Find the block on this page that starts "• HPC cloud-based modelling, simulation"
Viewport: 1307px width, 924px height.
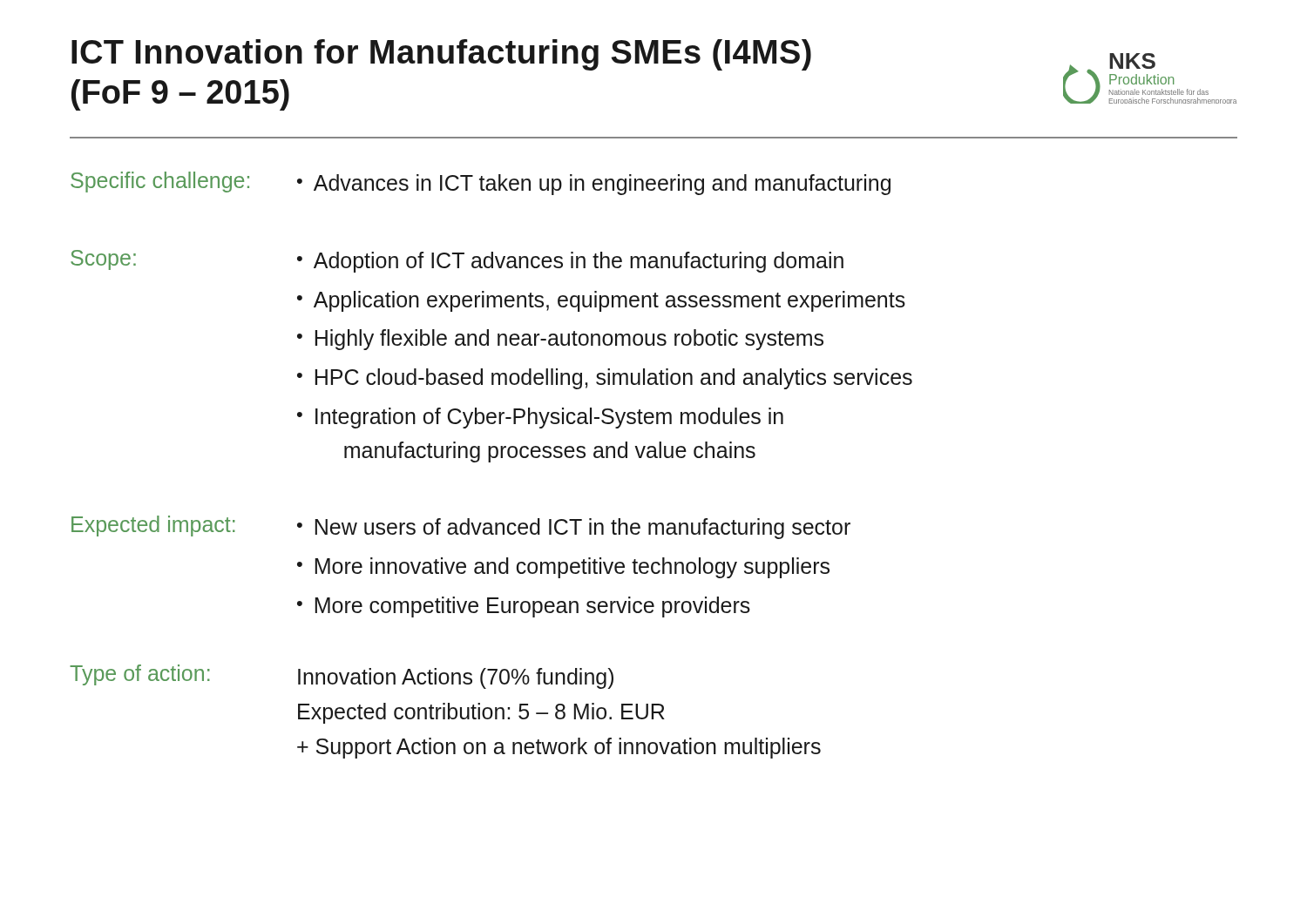click(x=767, y=378)
